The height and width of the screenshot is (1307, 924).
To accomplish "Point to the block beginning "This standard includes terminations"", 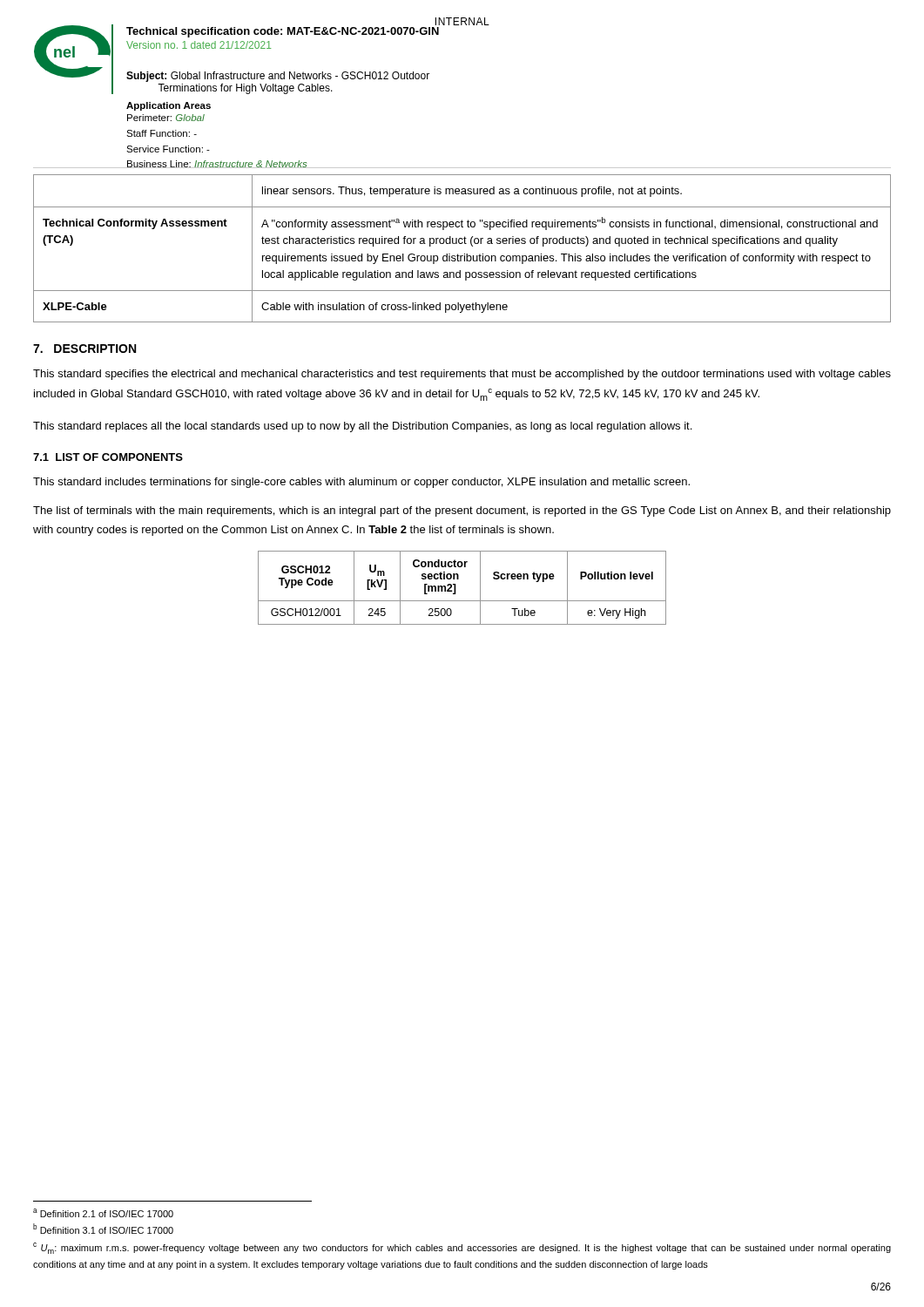I will pos(362,481).
